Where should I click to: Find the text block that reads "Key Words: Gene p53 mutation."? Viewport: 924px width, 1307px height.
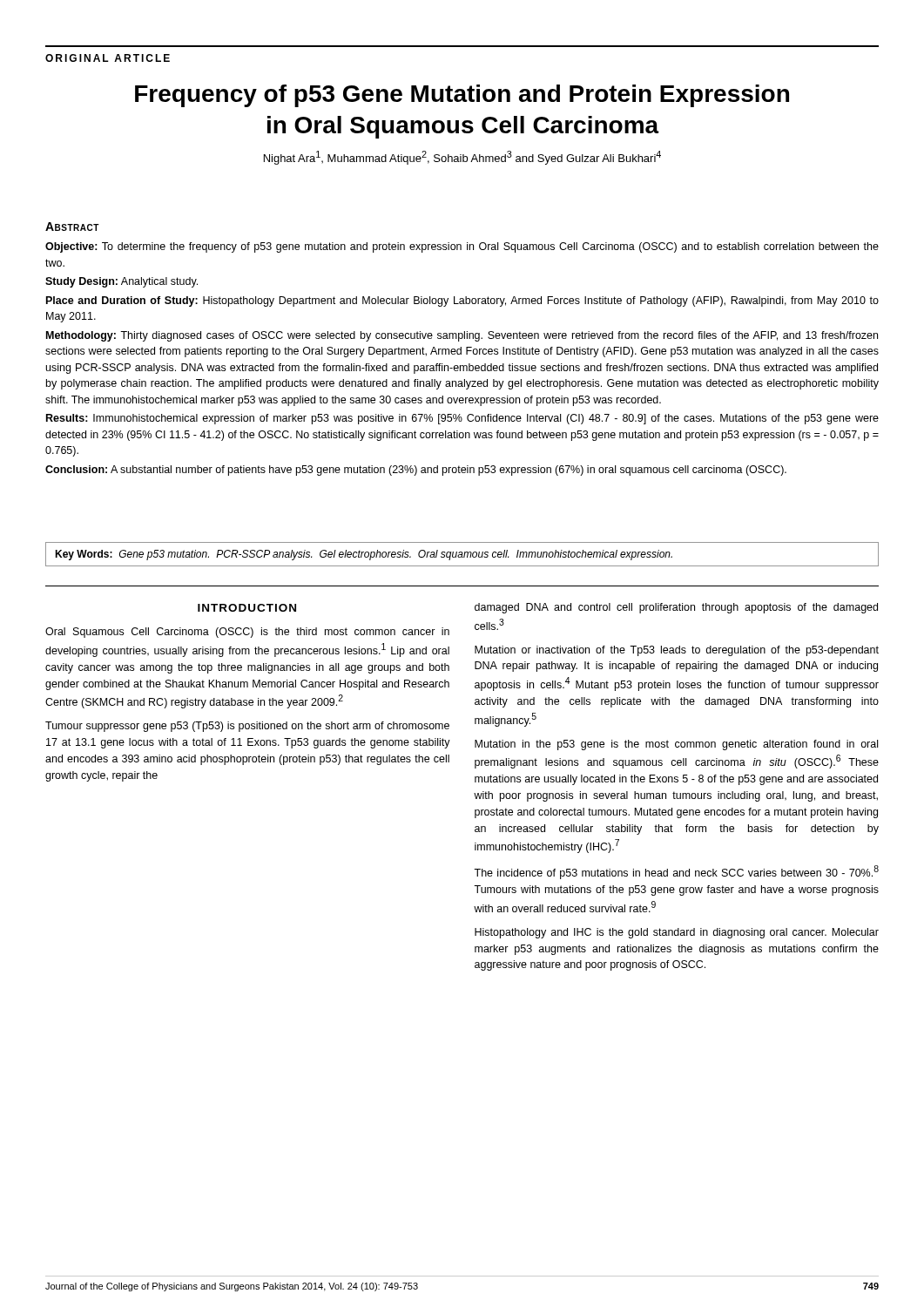pyautogui.click(x=364, y=554)
